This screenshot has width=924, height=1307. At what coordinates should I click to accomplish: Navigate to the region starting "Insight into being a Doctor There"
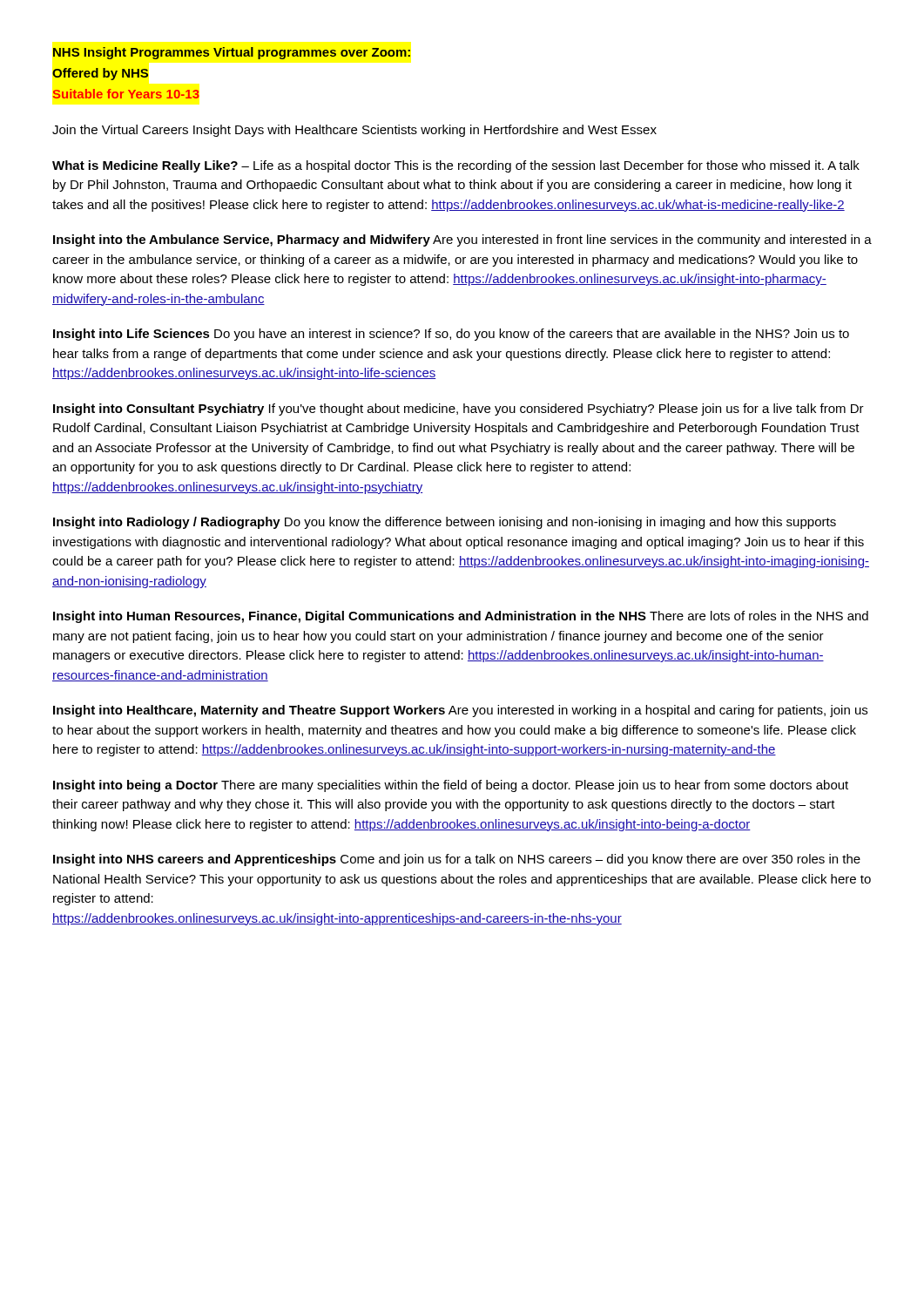450,804
